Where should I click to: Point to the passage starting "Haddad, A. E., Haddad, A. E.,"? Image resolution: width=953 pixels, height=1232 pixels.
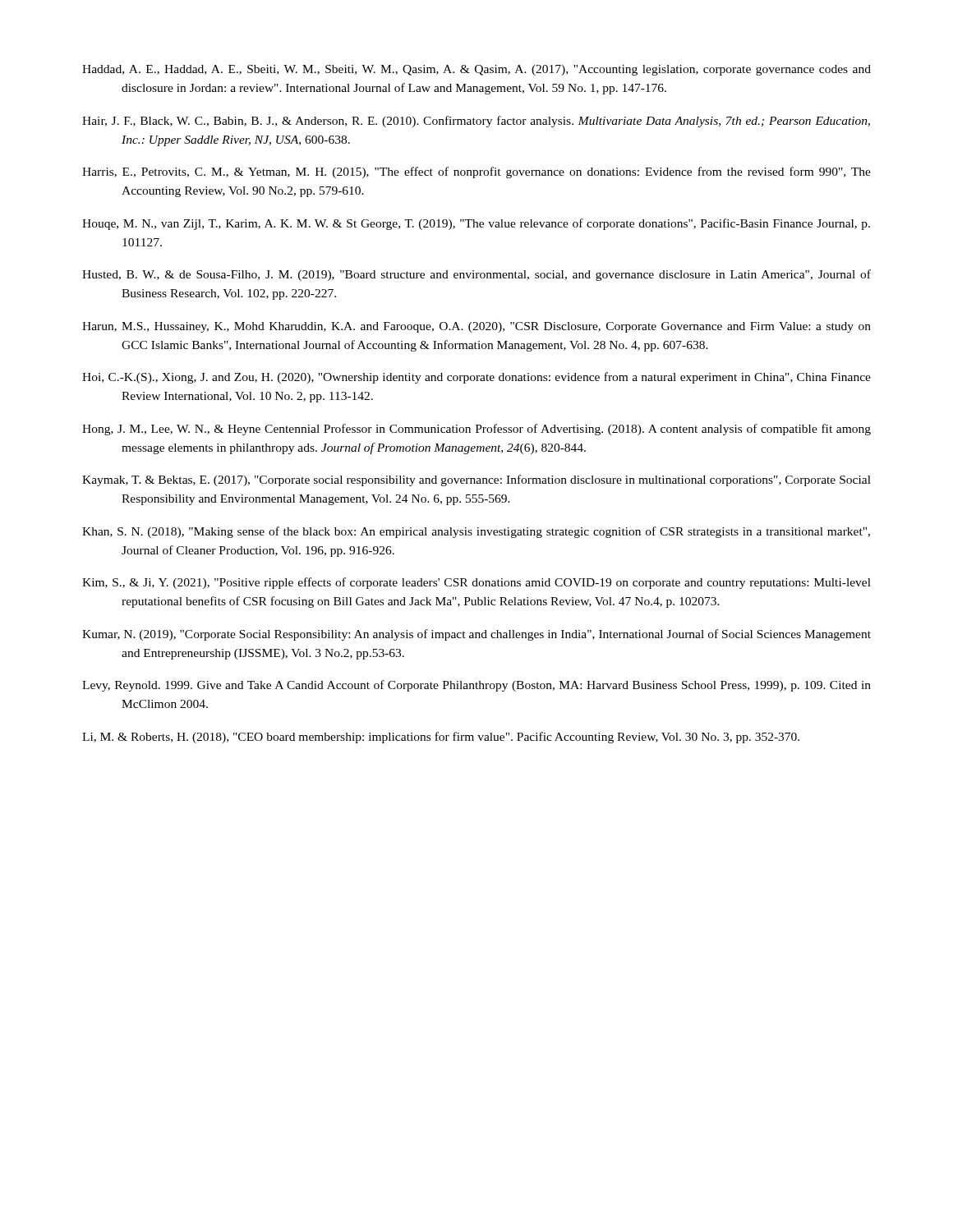[476, 78]
